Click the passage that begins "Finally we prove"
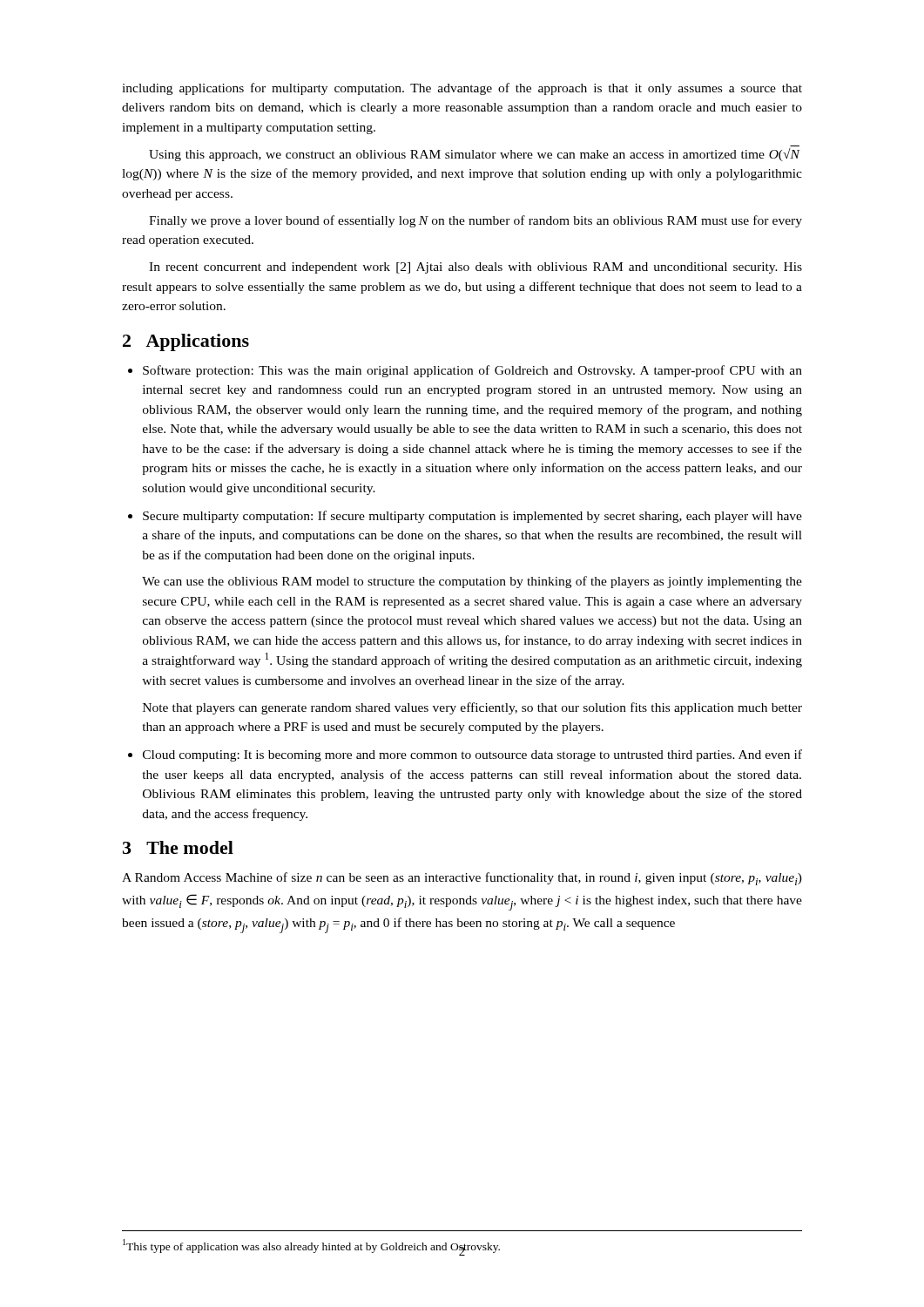Screen dimensions: 1307x924 coord(462,230)
